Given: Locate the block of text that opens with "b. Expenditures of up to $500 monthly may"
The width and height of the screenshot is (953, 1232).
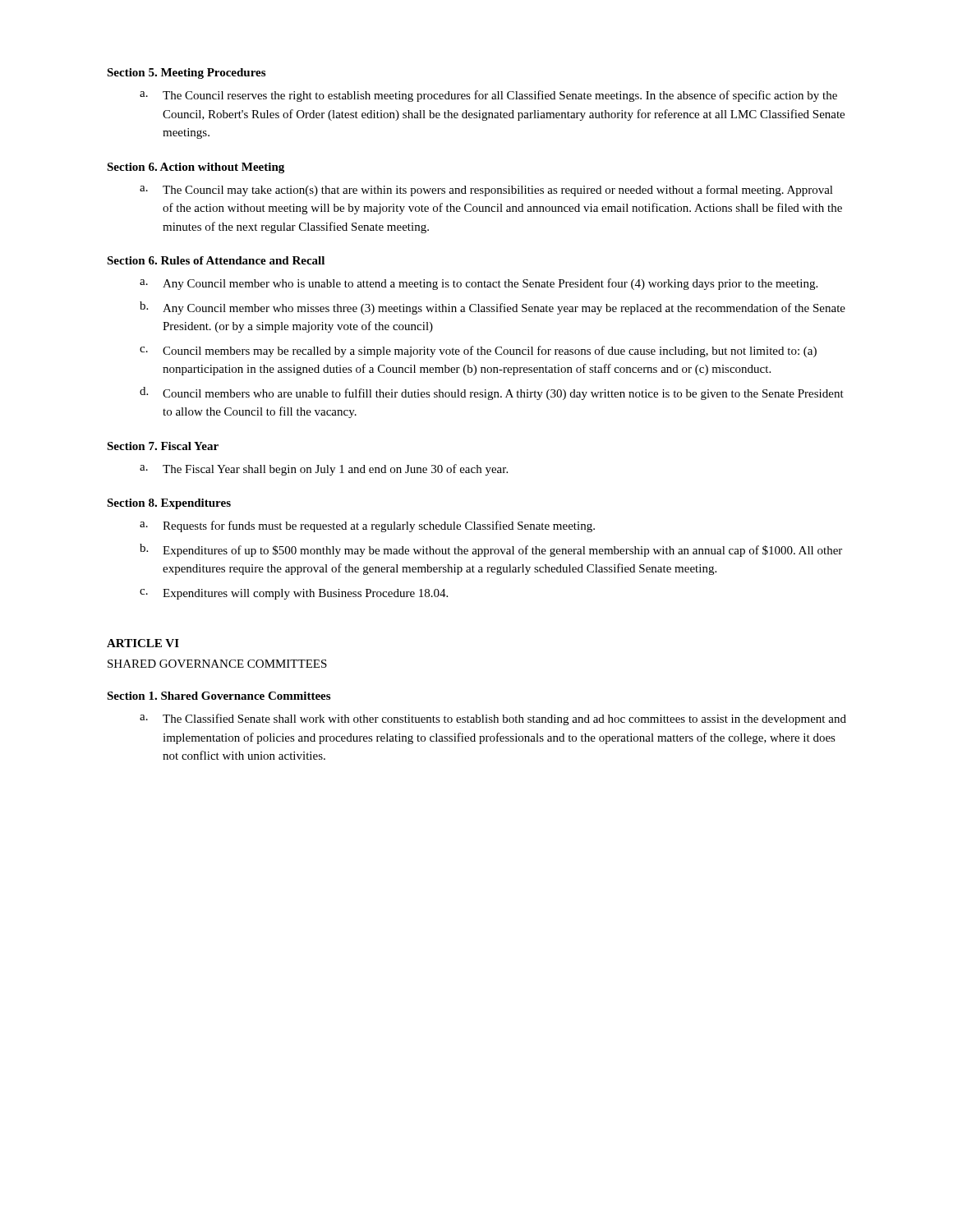Looking at the screenshot, I should pyautogui.click(x=493, y=559).
